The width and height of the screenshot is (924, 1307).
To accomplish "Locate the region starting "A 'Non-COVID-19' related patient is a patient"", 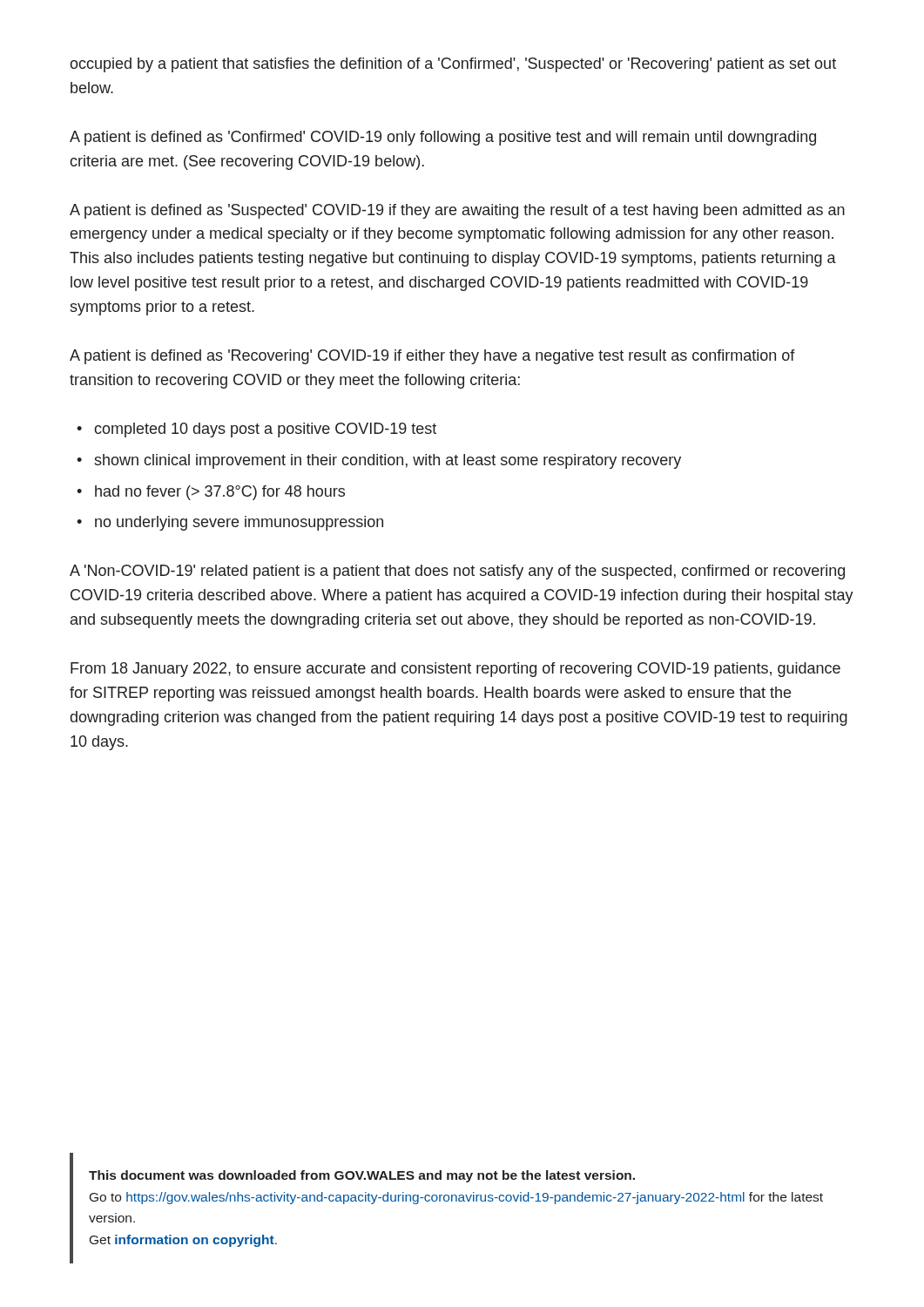I will 461,595.
